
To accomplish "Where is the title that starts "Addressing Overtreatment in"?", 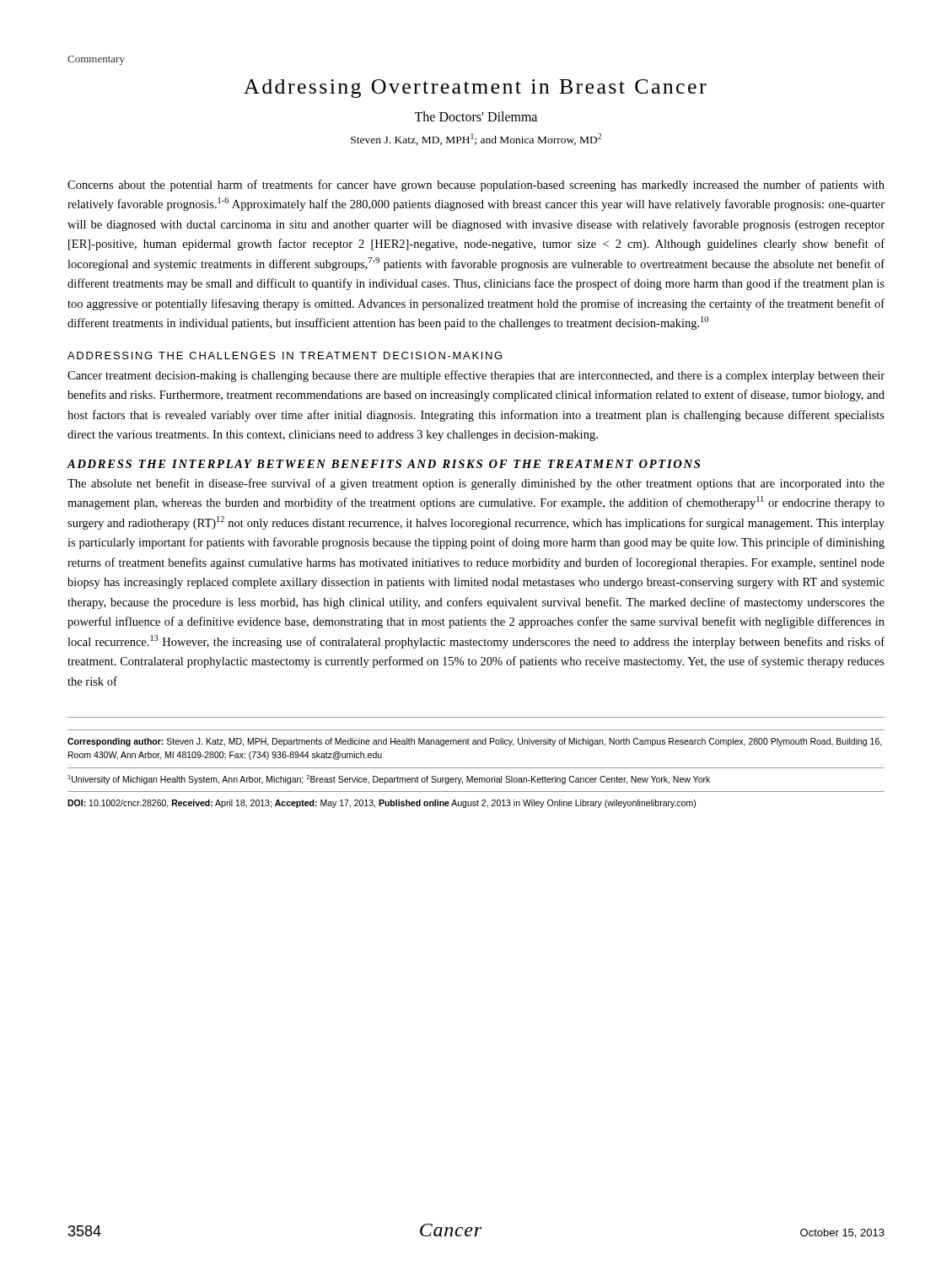I will 476,86.
